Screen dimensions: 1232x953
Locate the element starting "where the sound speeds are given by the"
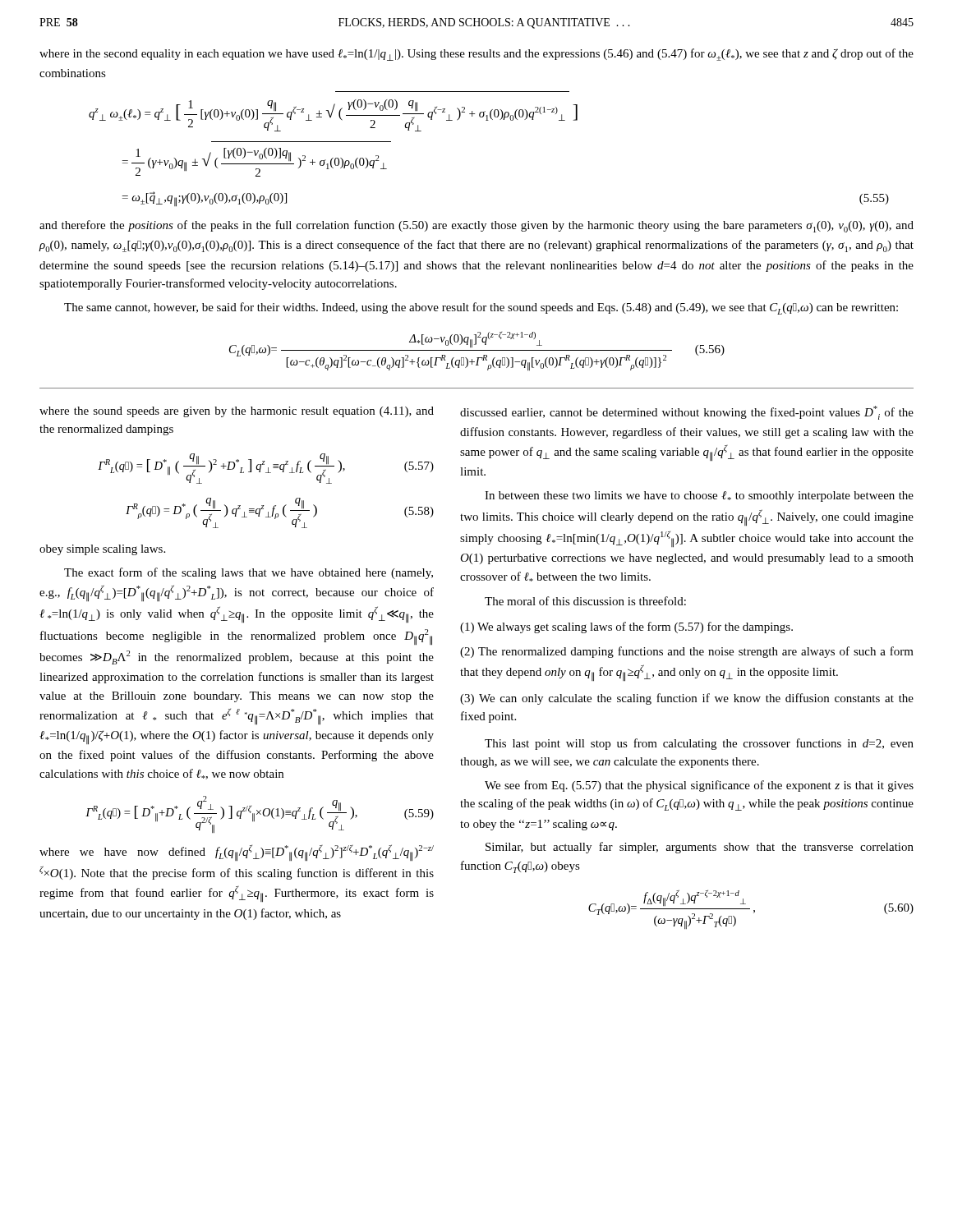click(237, 420)
